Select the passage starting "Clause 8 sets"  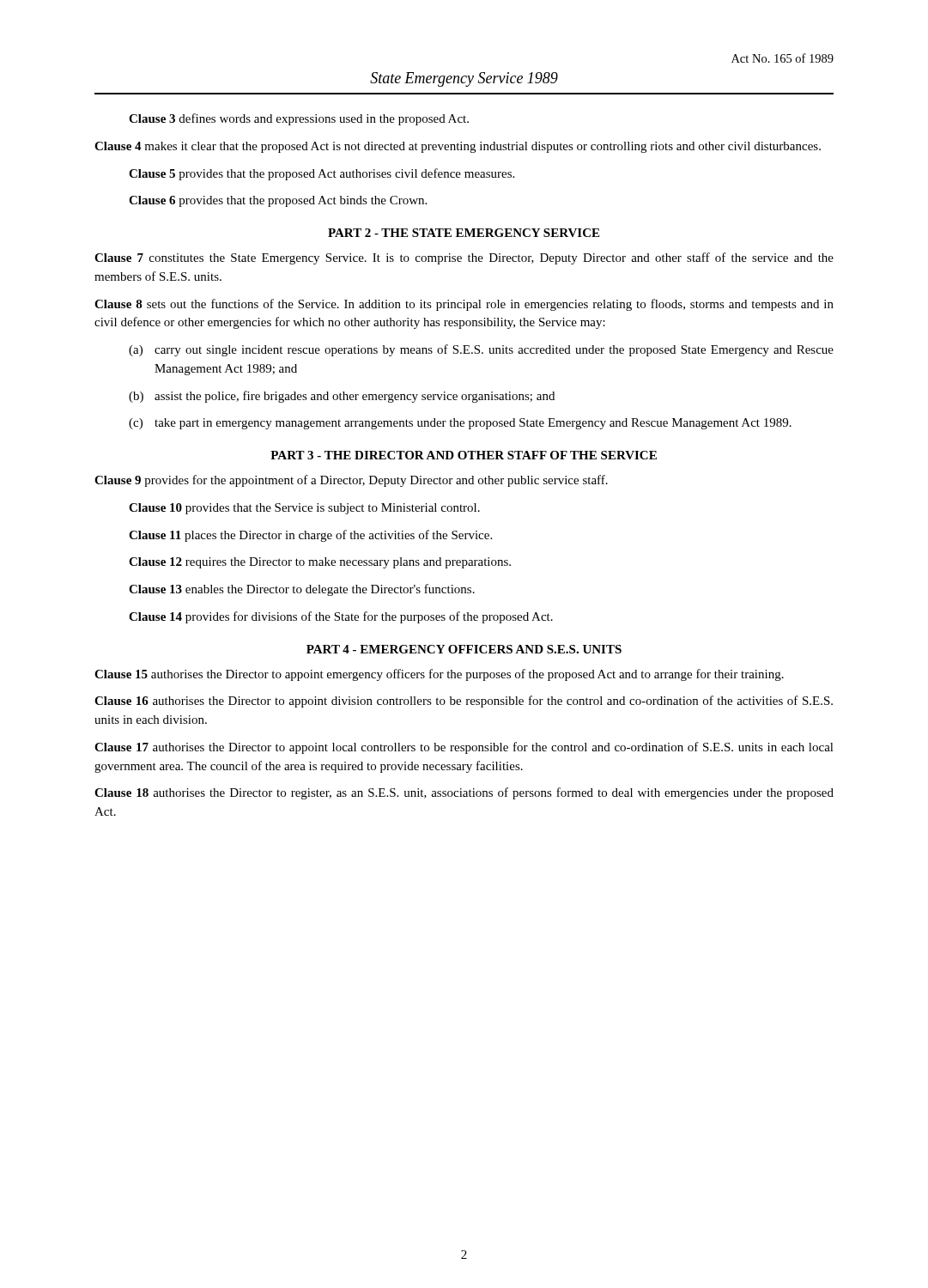[x=464, y=313]
